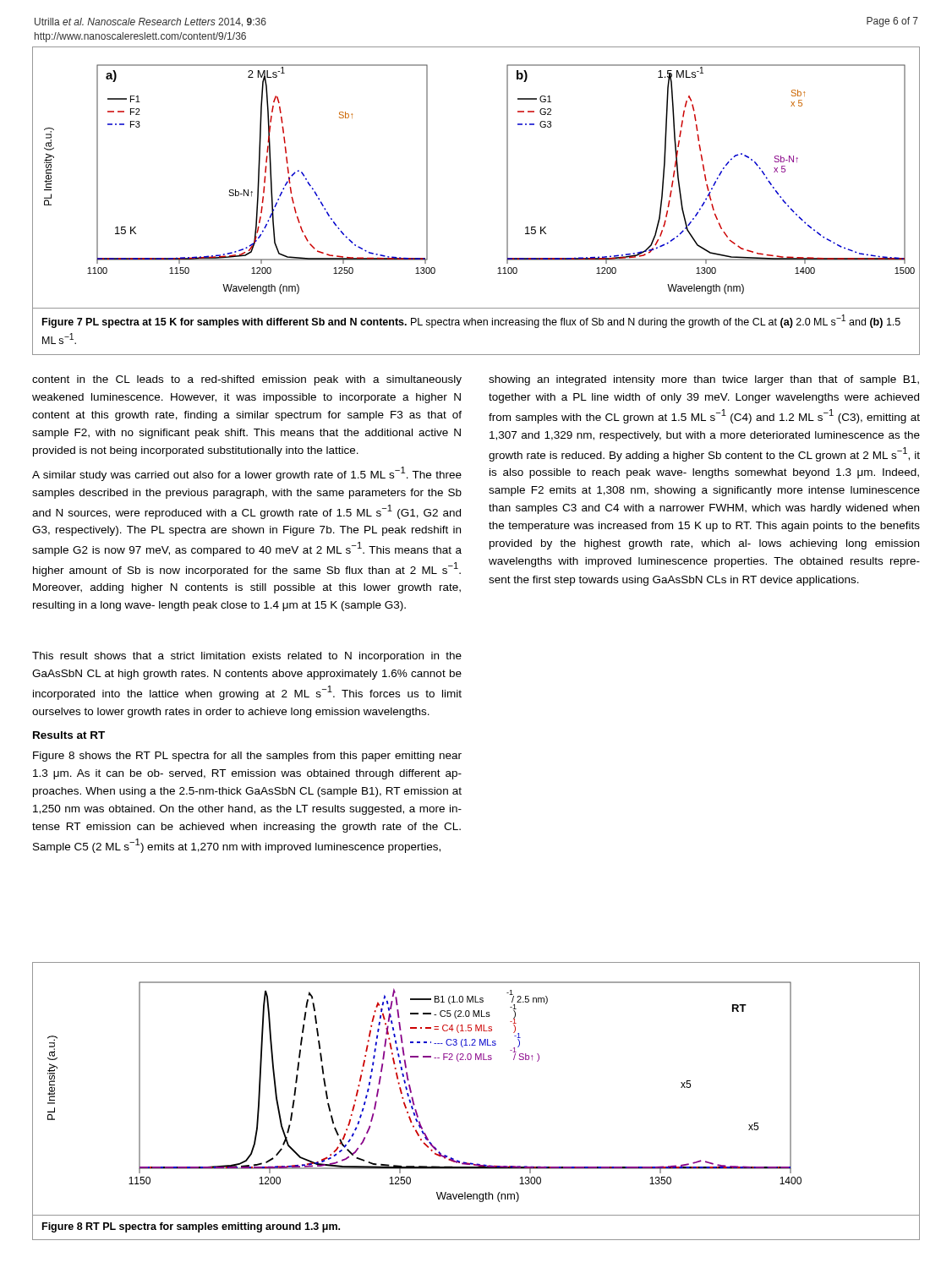Locate the region starting "content in the CL"
Image resolution: width=952 pixels, height=1268 pixels.
(x=247, y=415)
